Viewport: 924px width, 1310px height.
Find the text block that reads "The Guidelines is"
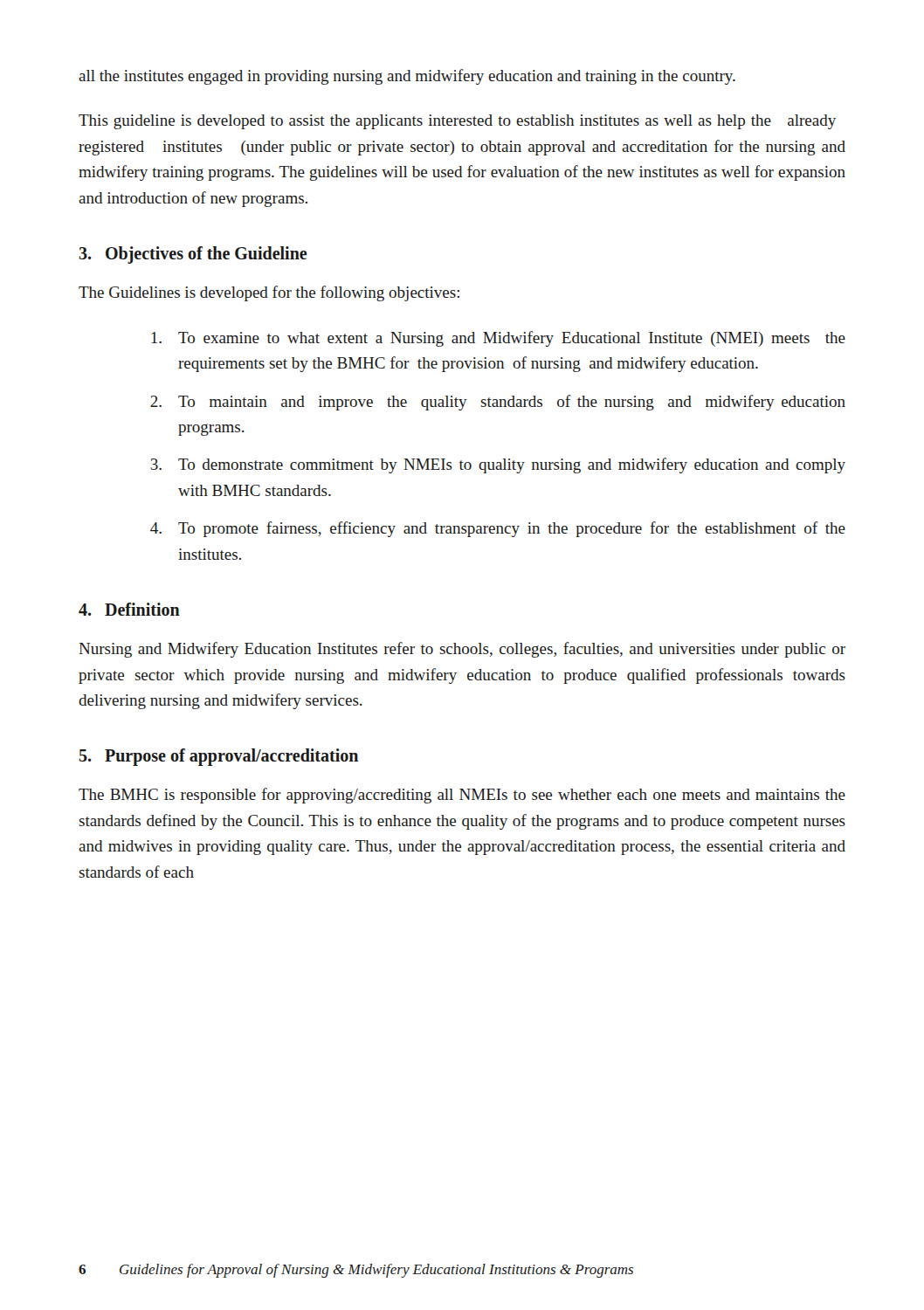click(x=270, y=292)
